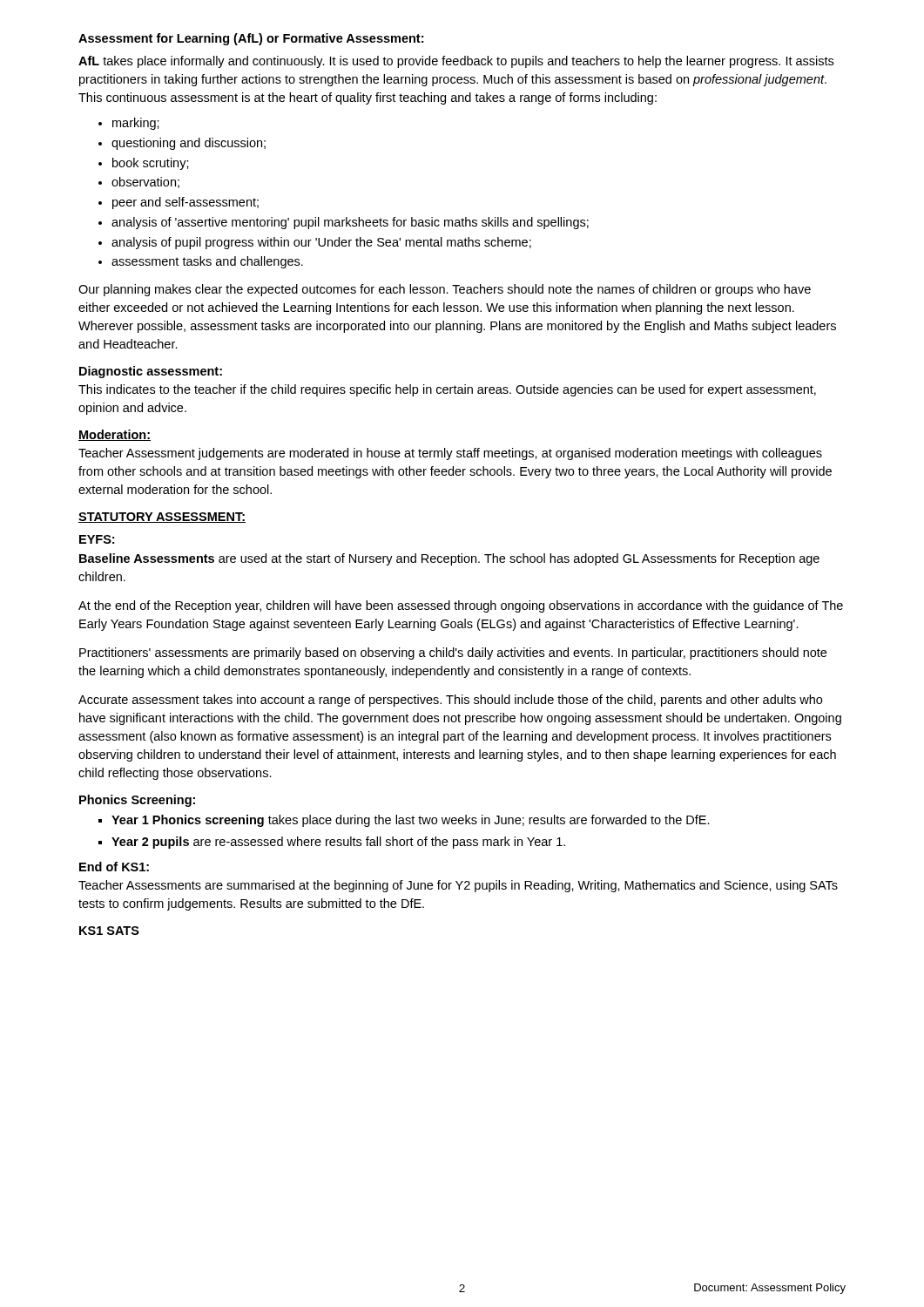Select the list item that says "questioning and discussion;"
Screen dimensions: 1307x924
coord(189,143)
